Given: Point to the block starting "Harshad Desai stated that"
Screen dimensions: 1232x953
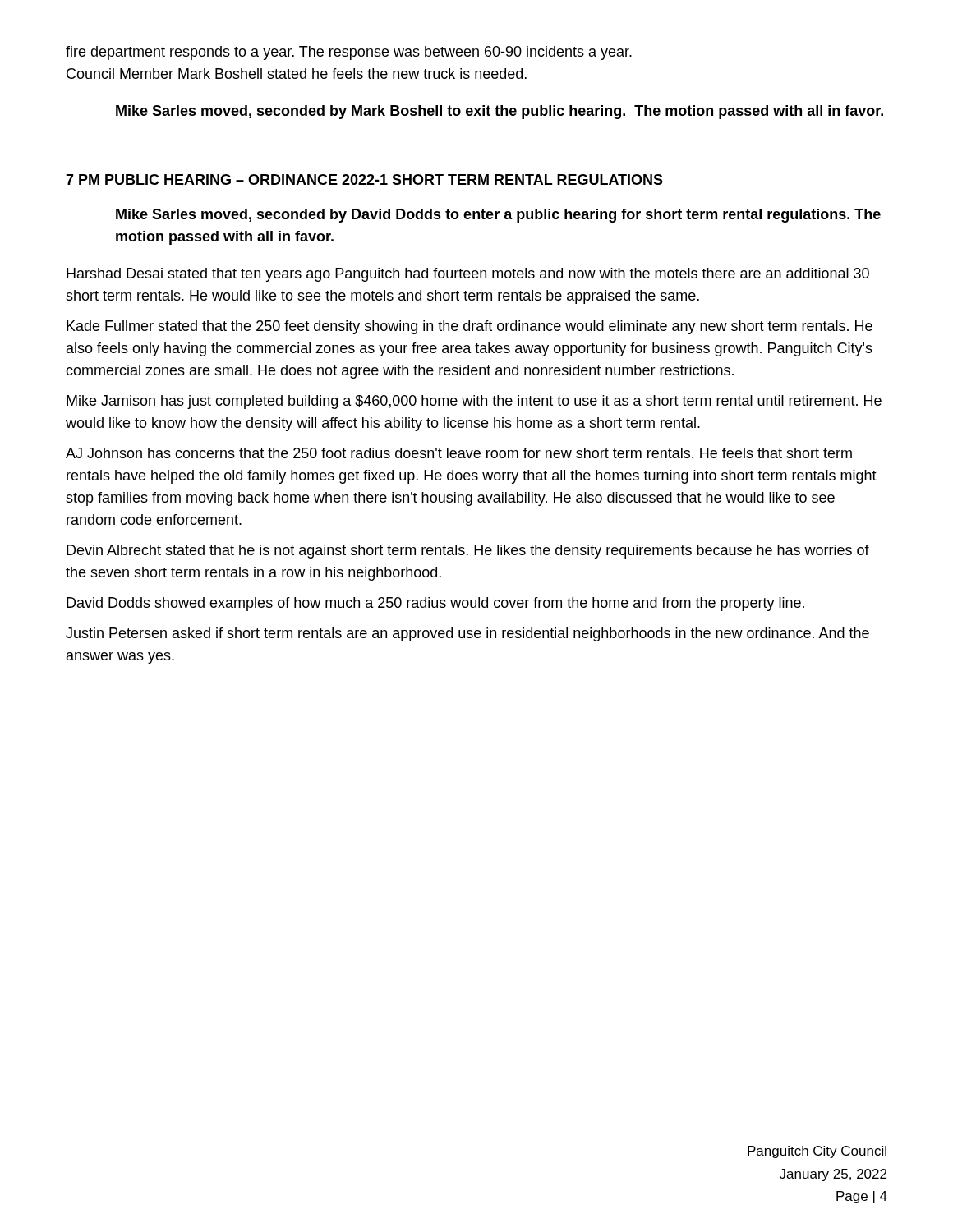Looking at the screenshot, I should (468, 285).
